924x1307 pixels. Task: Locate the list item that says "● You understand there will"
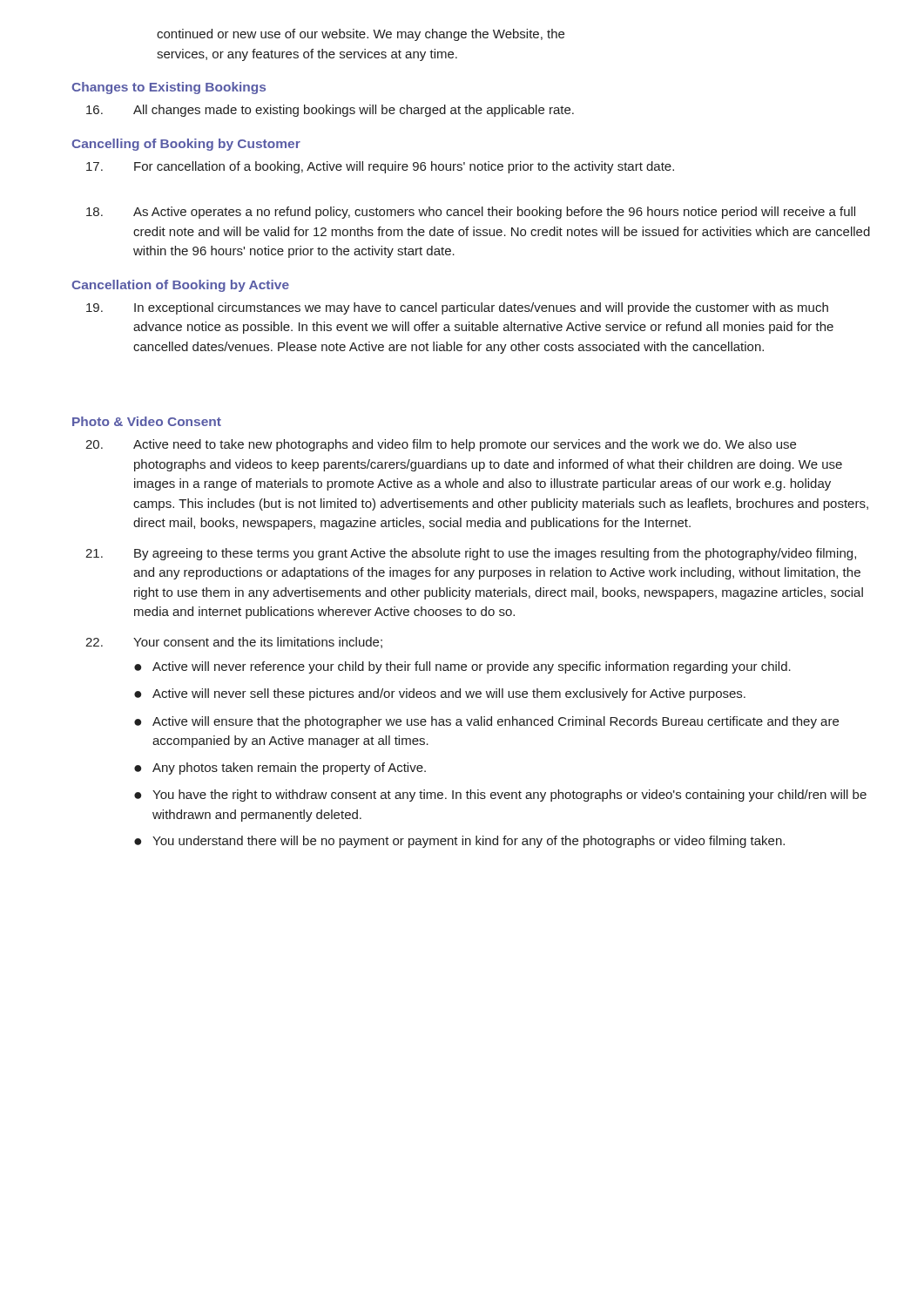502,842
